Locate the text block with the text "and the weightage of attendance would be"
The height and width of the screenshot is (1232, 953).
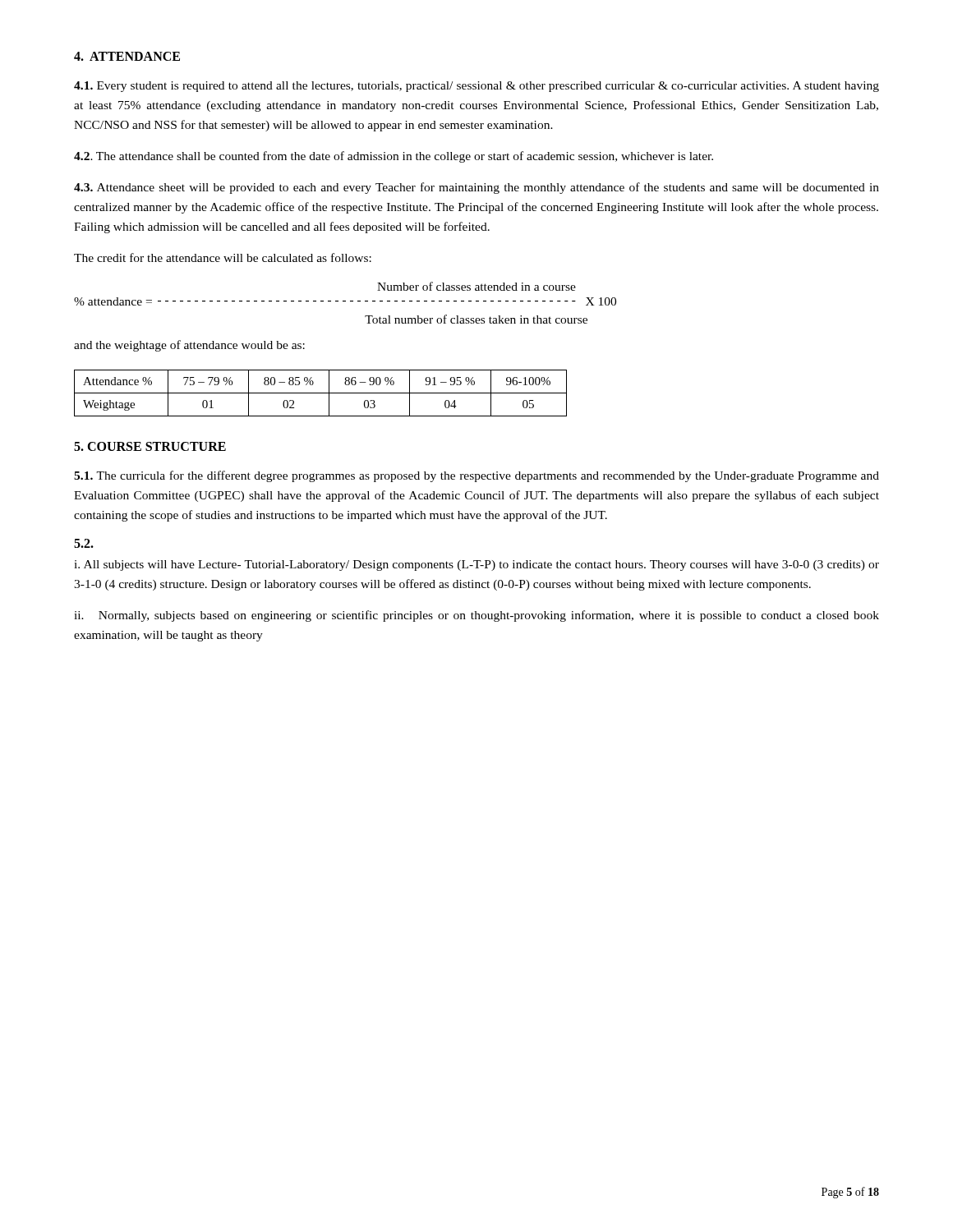(x=190, y=345)
